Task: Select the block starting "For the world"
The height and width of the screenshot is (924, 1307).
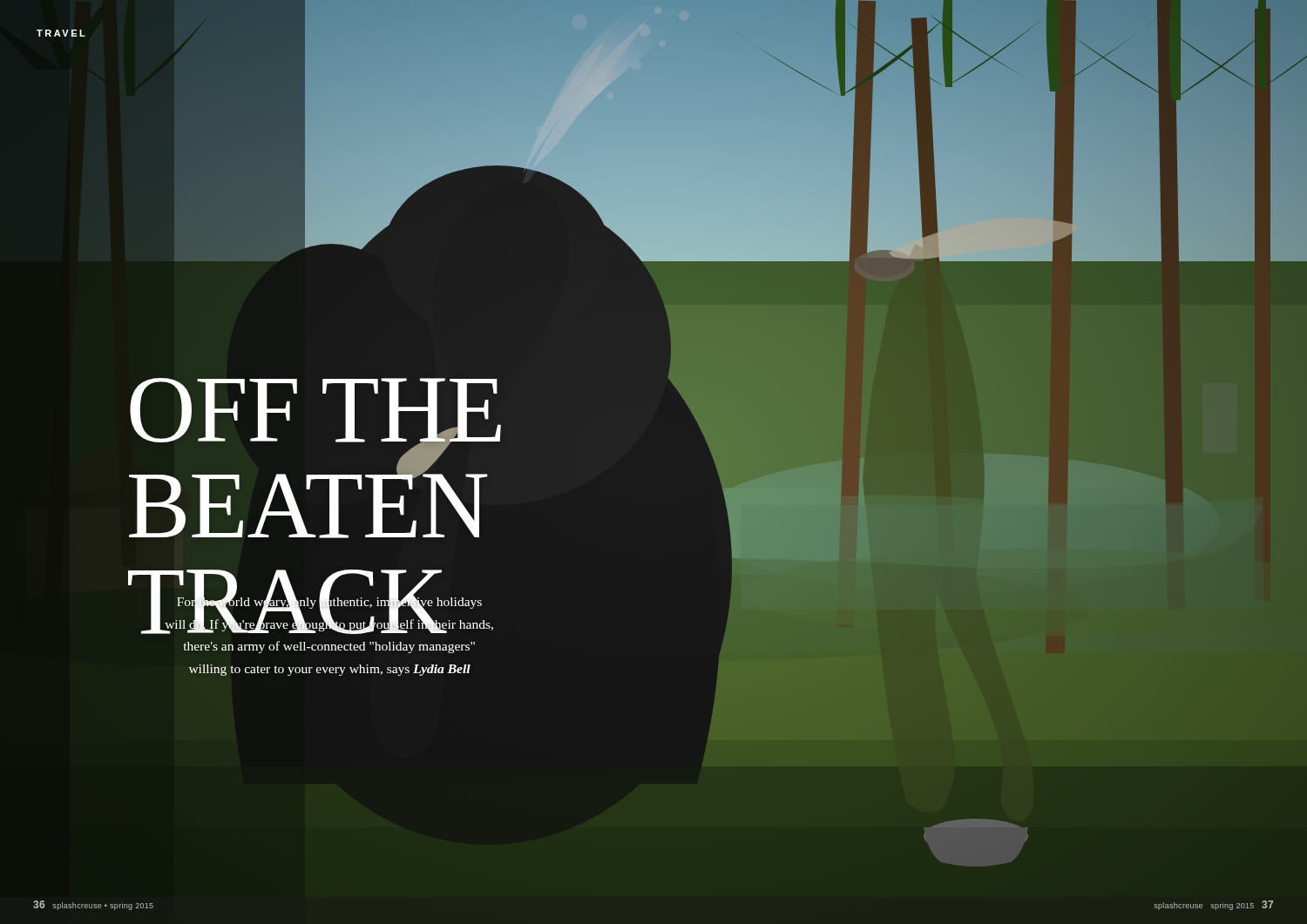Action: pyautogui.click(x=329, y=635)
